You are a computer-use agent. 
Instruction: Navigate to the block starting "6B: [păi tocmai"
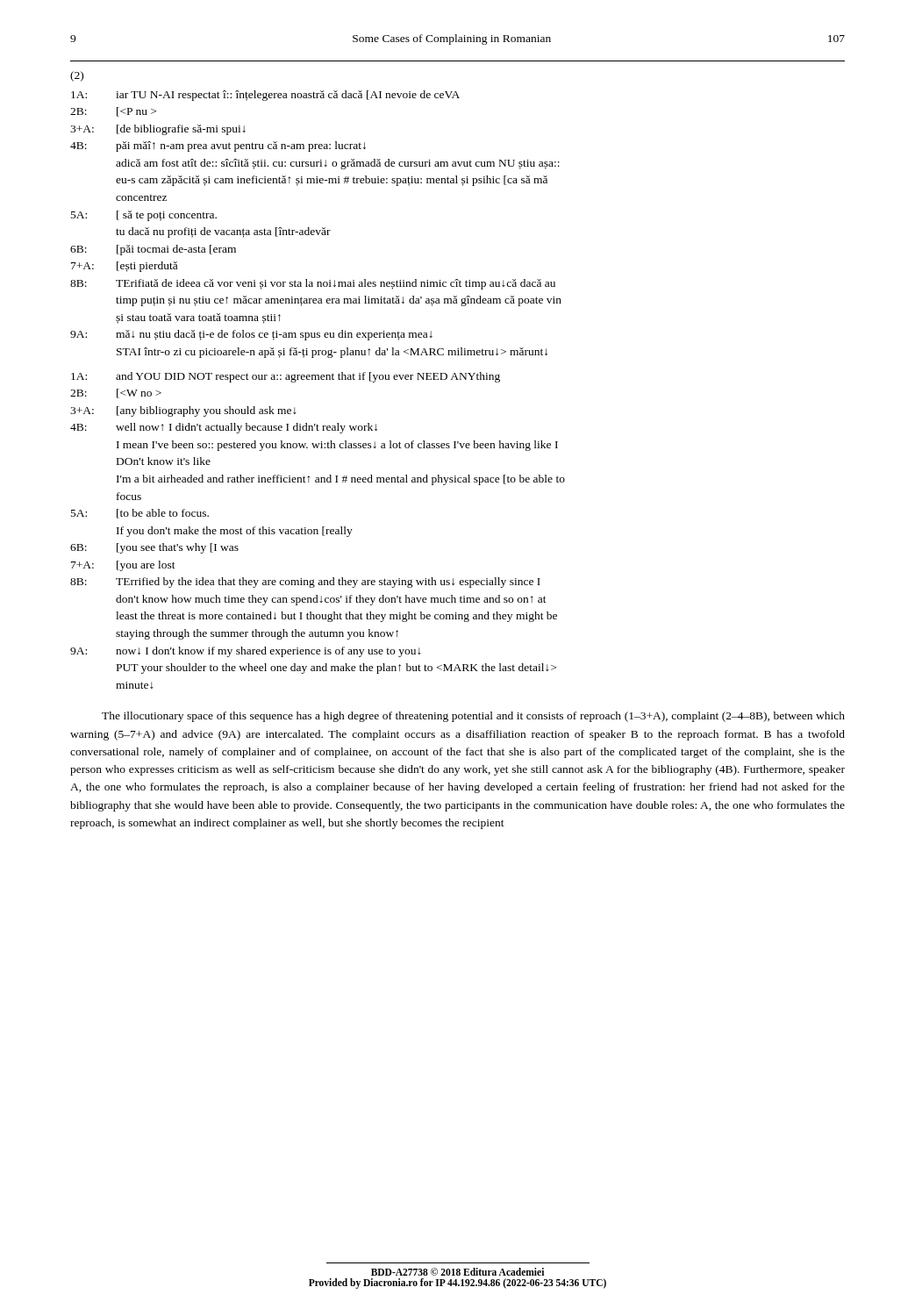(x=153, y=250)
